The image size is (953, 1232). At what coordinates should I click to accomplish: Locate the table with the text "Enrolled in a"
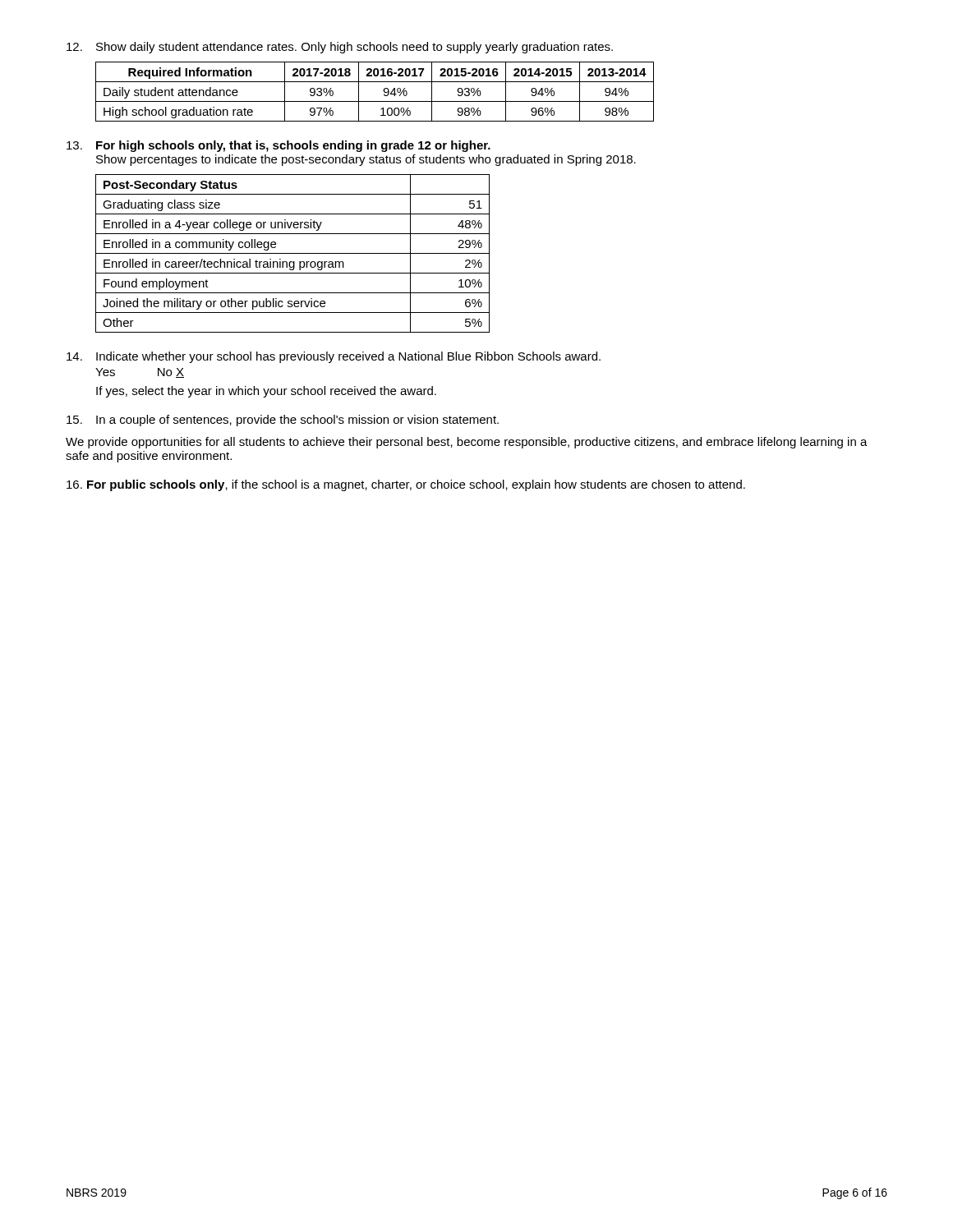491,253
